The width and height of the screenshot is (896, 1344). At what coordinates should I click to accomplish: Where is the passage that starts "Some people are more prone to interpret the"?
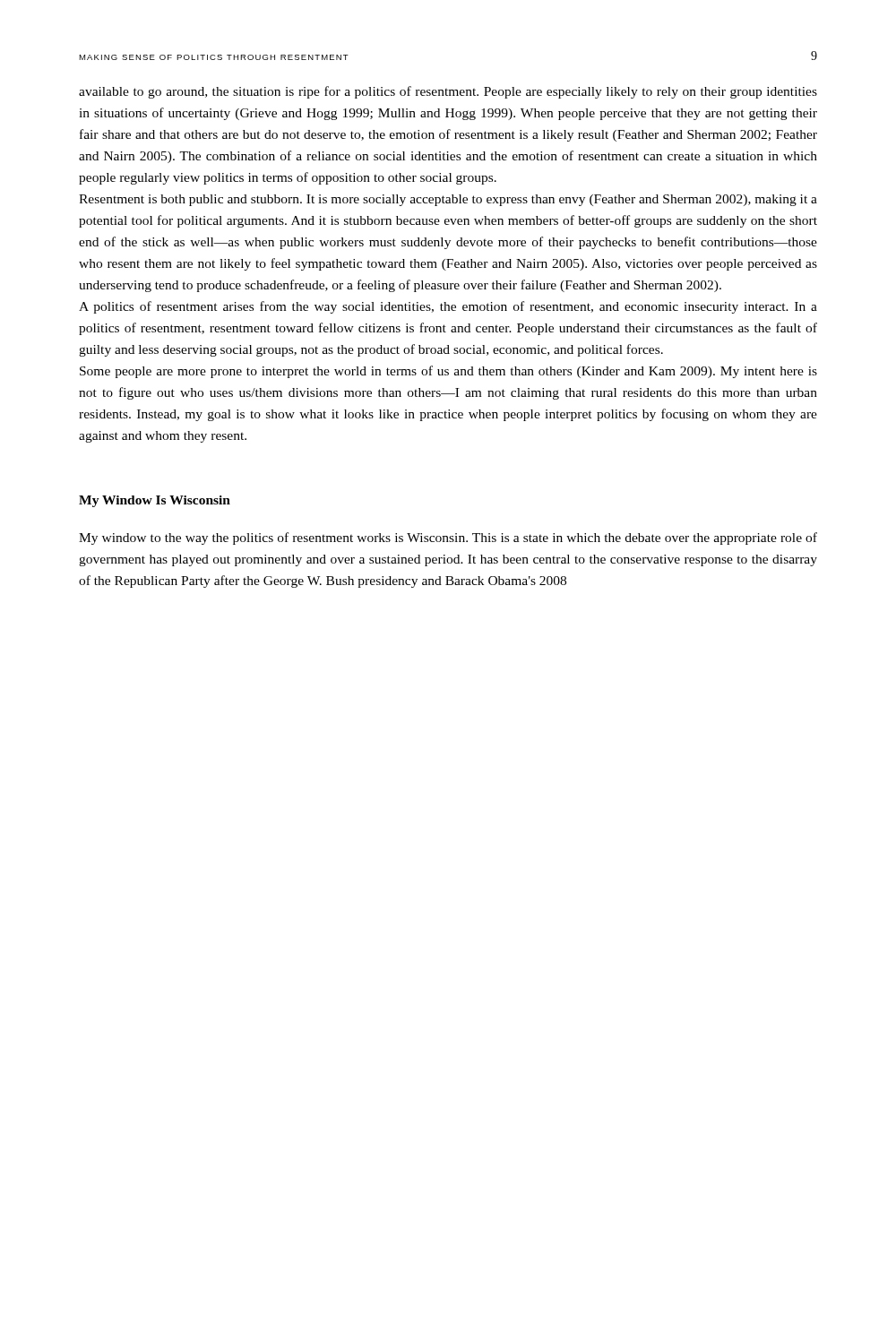point(448,403)
